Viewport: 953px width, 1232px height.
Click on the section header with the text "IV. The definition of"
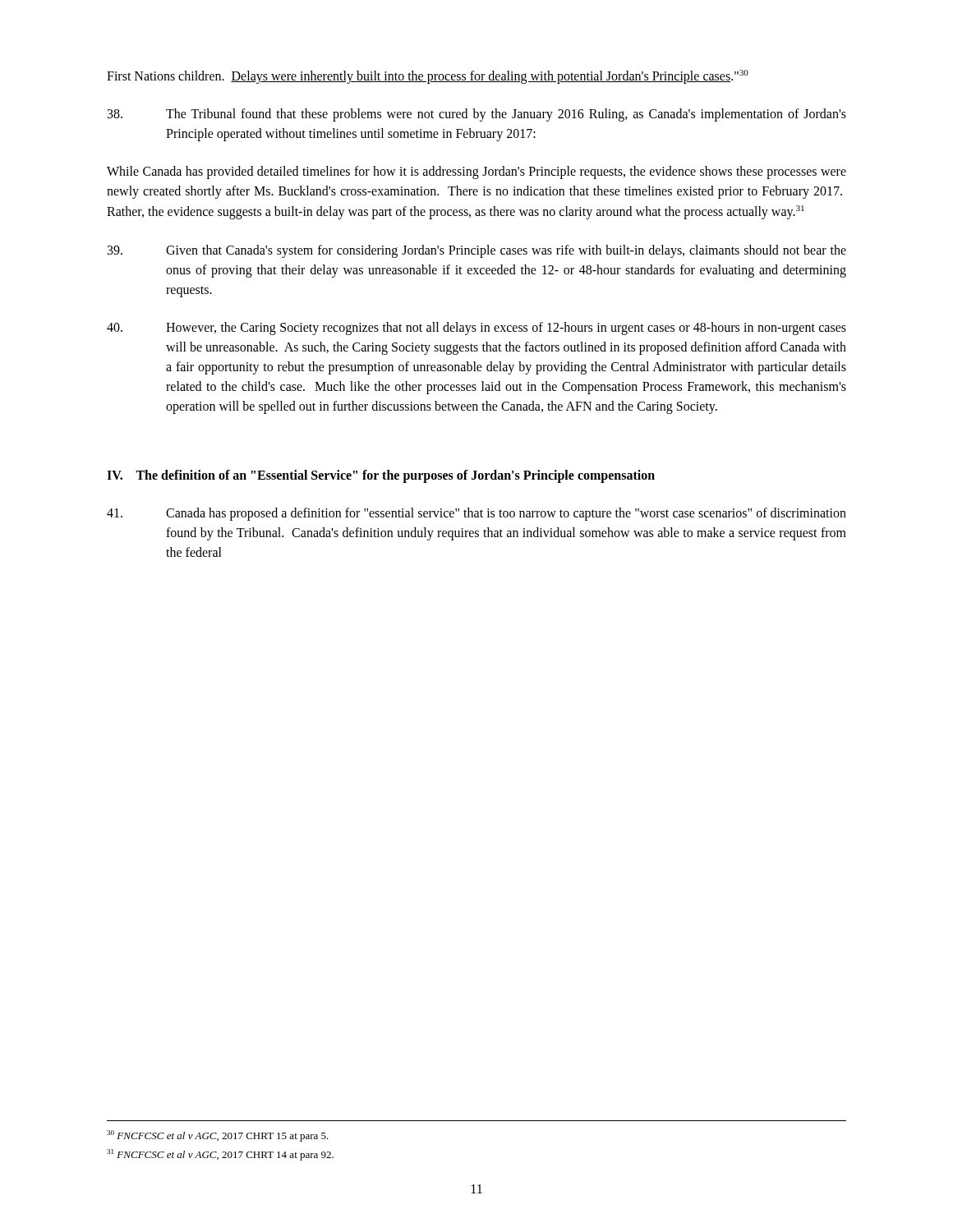click(x=381, y=475)
